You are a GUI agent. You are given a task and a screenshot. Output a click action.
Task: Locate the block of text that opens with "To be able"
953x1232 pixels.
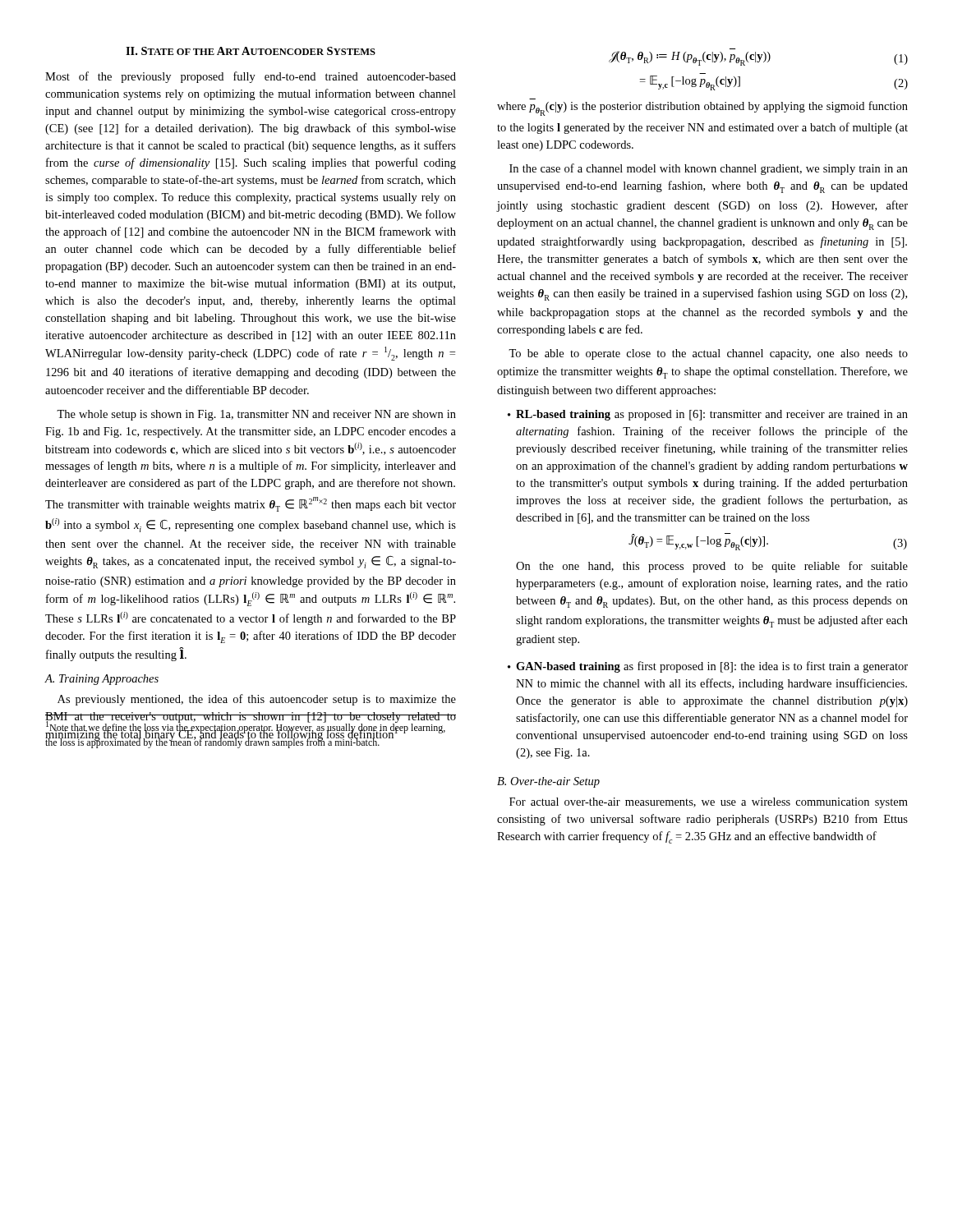pos(702,372)
